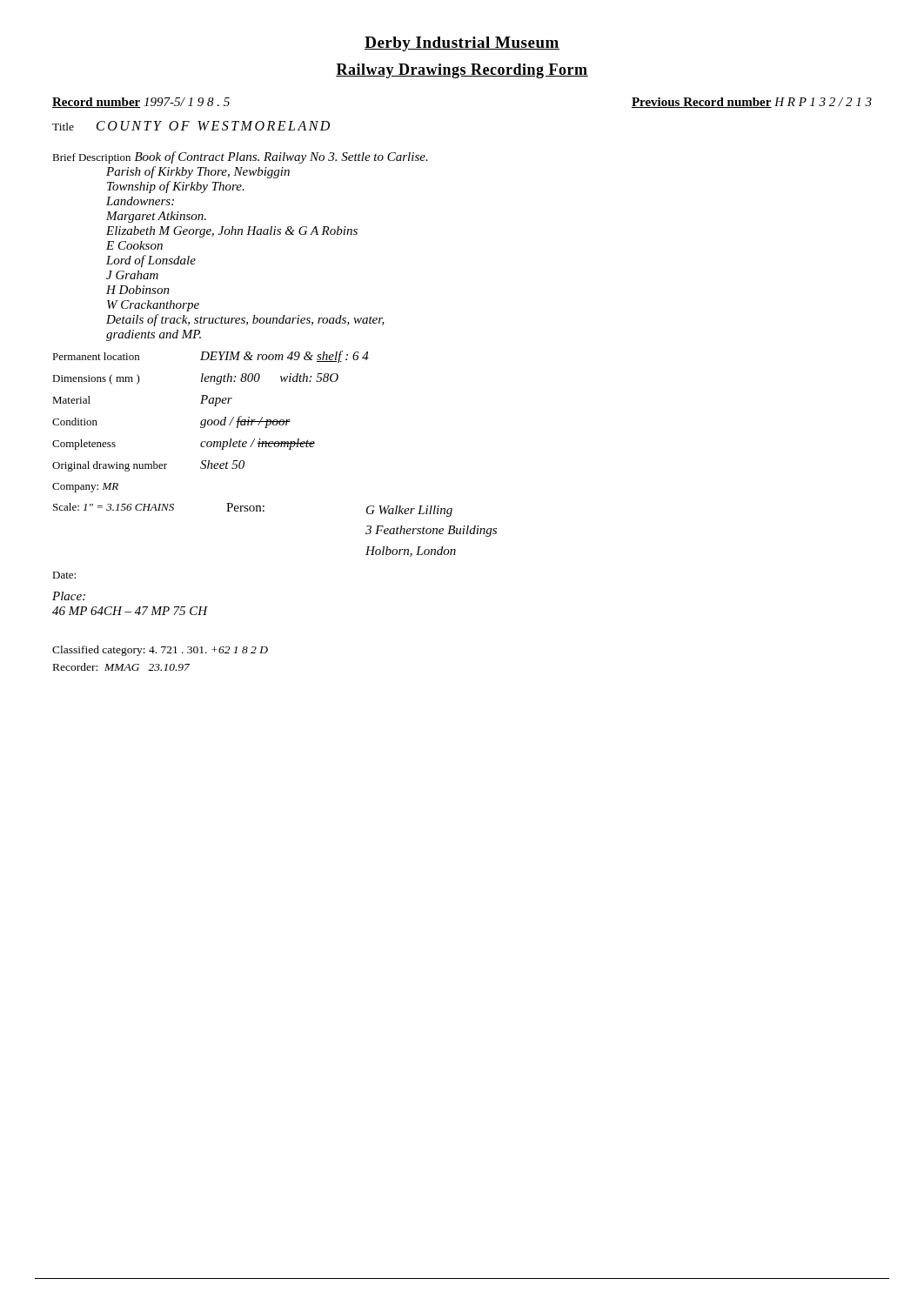Click on the region starting "Place: 46 MP 64CH –"
924x1305 pixels.
pos(130,603)
